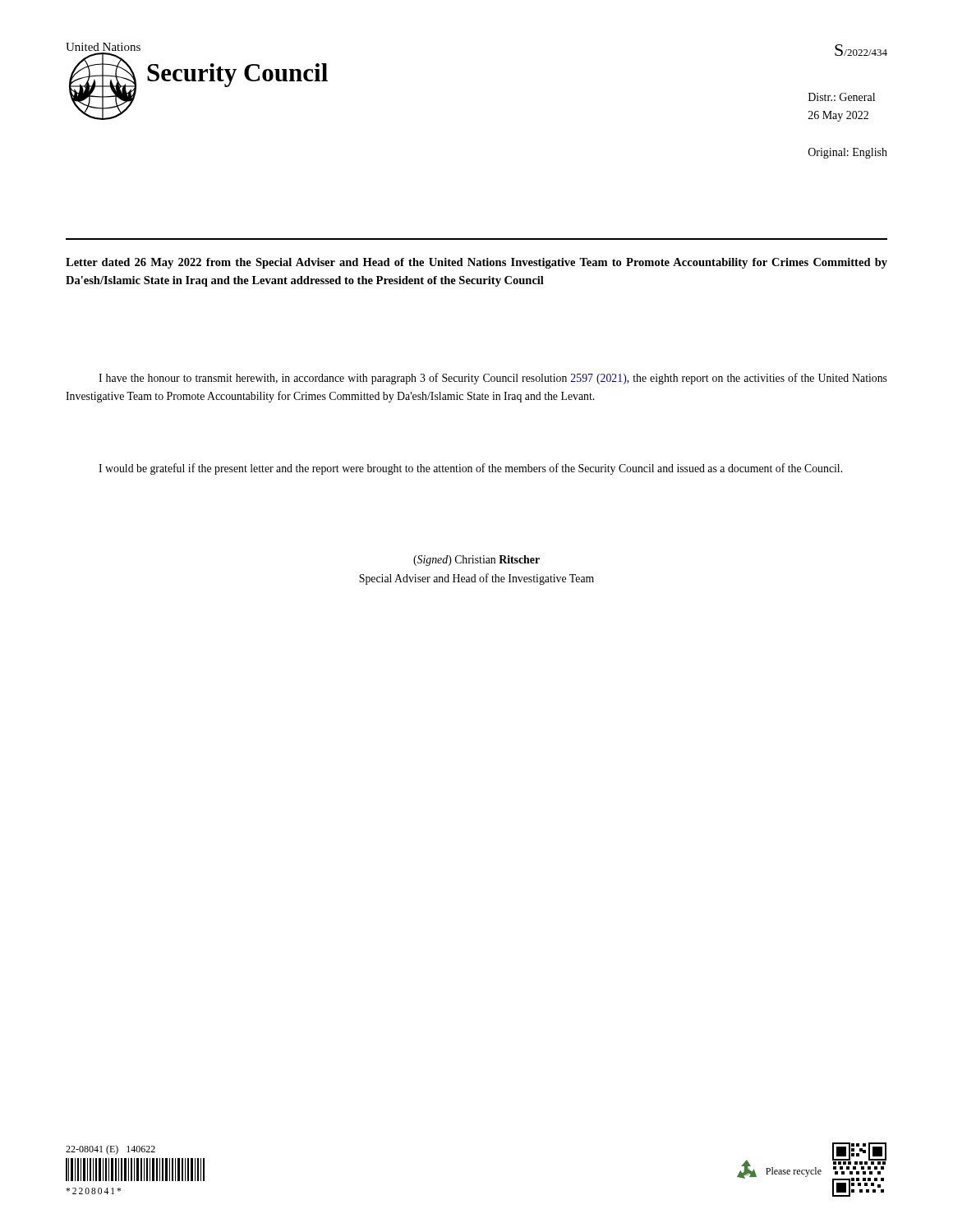953x1232 pixels.
Task: Locate the block starting "I would be grateful if the"
Action: [471, 469]
